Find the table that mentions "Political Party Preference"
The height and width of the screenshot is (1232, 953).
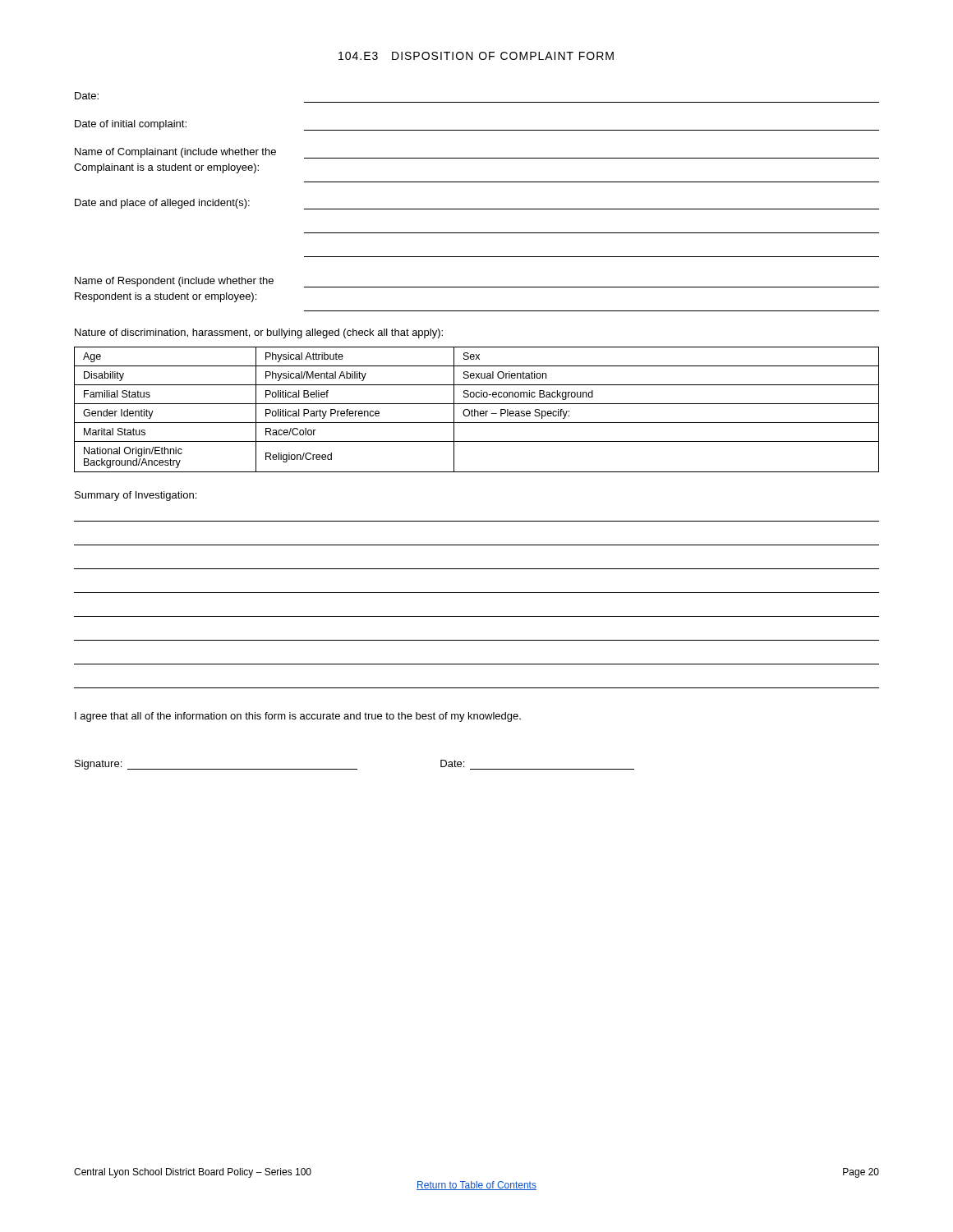(x=476, y=410)
